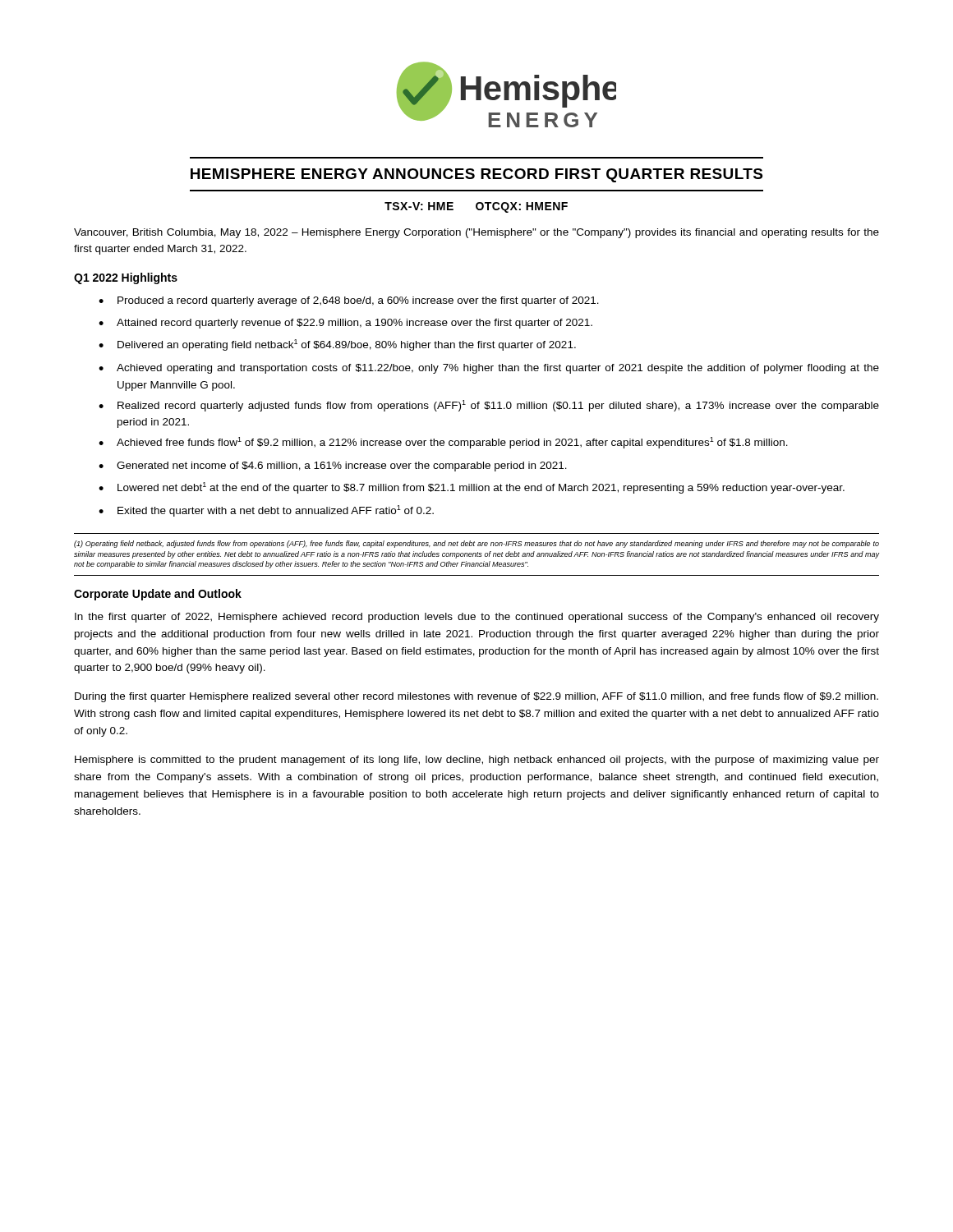Viewport: 953px width, 1232px height.
Task: Find the block on this page that starts "• Produced a record quarterly average of"
Action: [489, 302]
